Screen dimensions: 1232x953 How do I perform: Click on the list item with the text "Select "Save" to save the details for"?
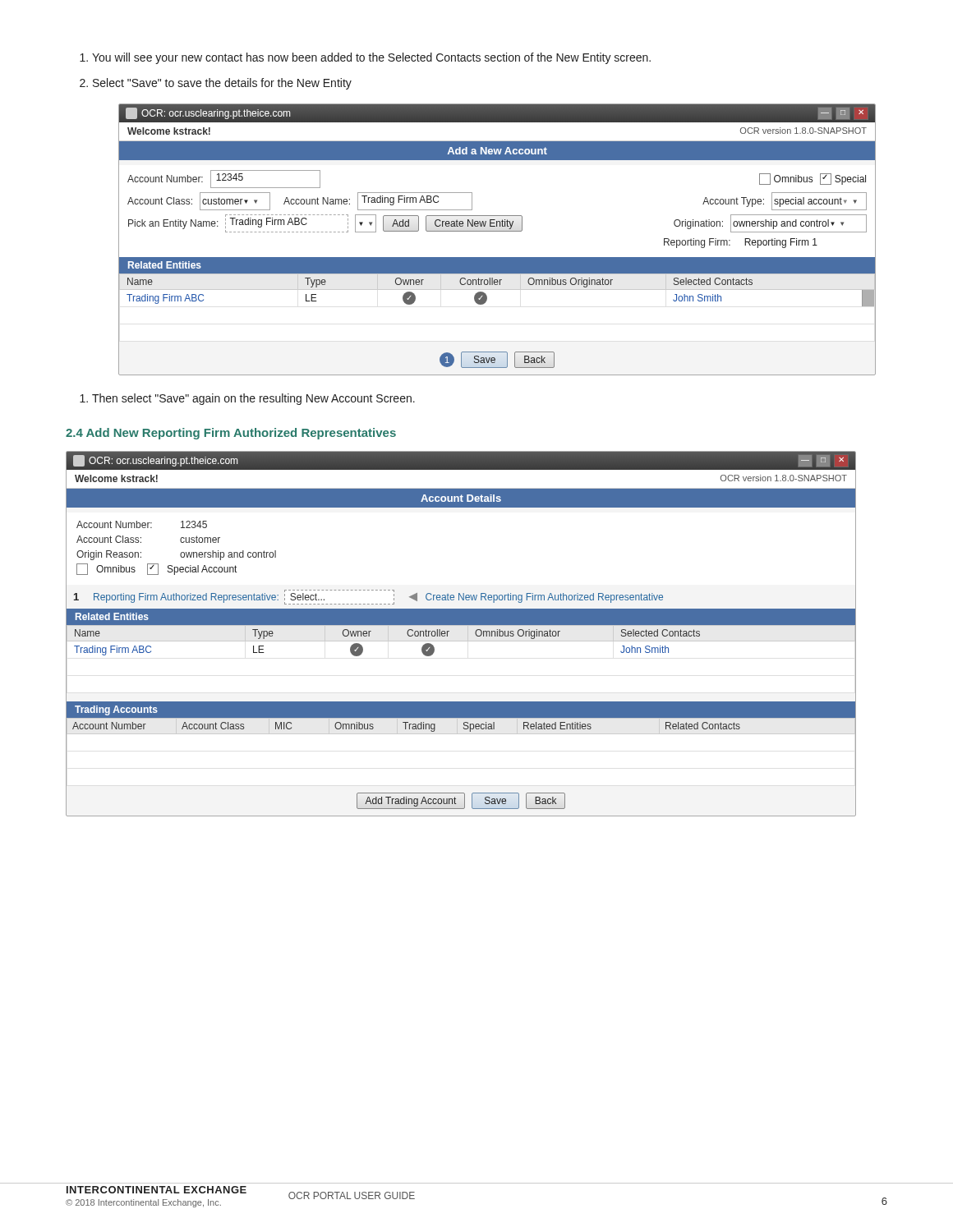tap(216, 84)
